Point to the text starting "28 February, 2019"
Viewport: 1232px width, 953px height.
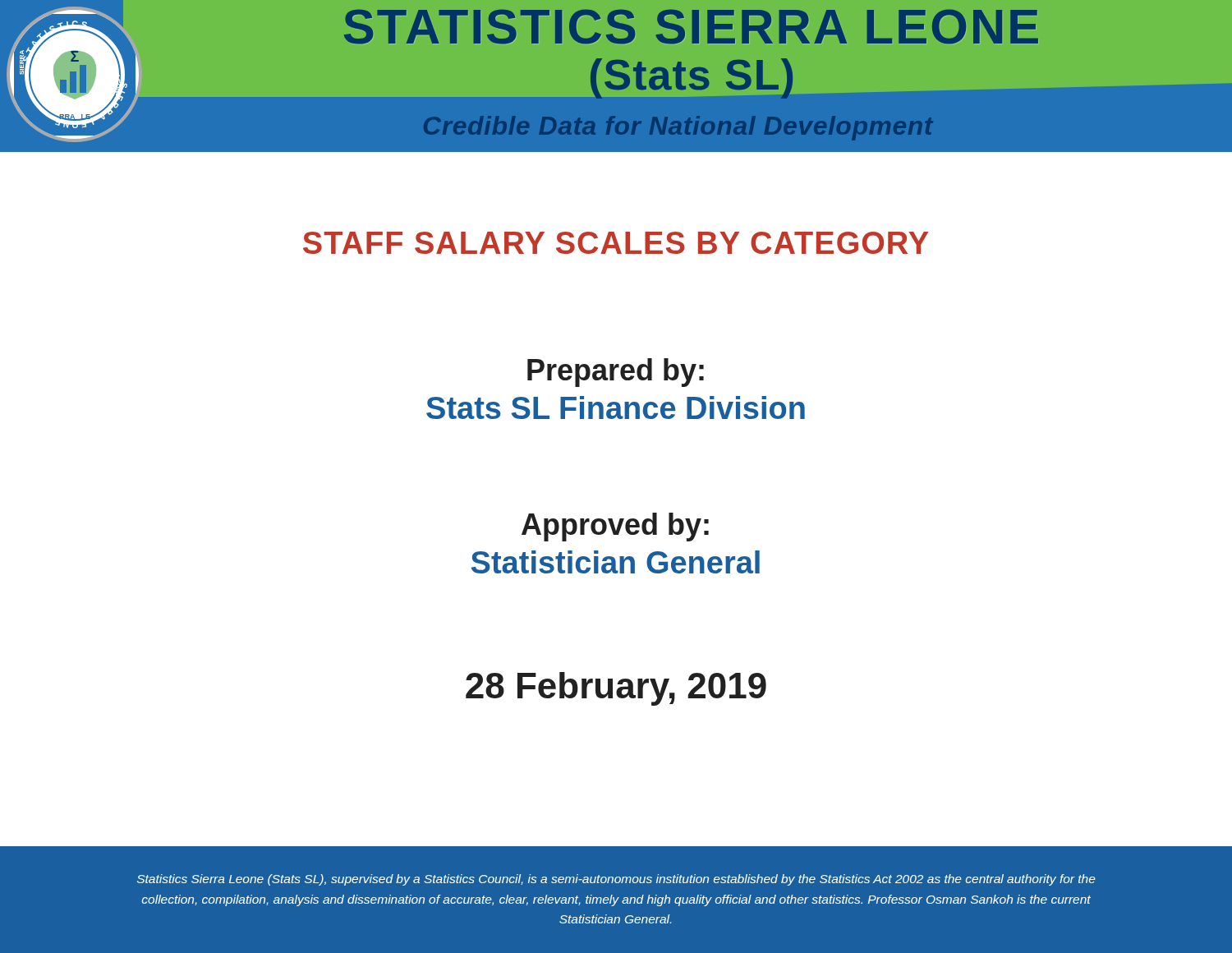(616, 686)
